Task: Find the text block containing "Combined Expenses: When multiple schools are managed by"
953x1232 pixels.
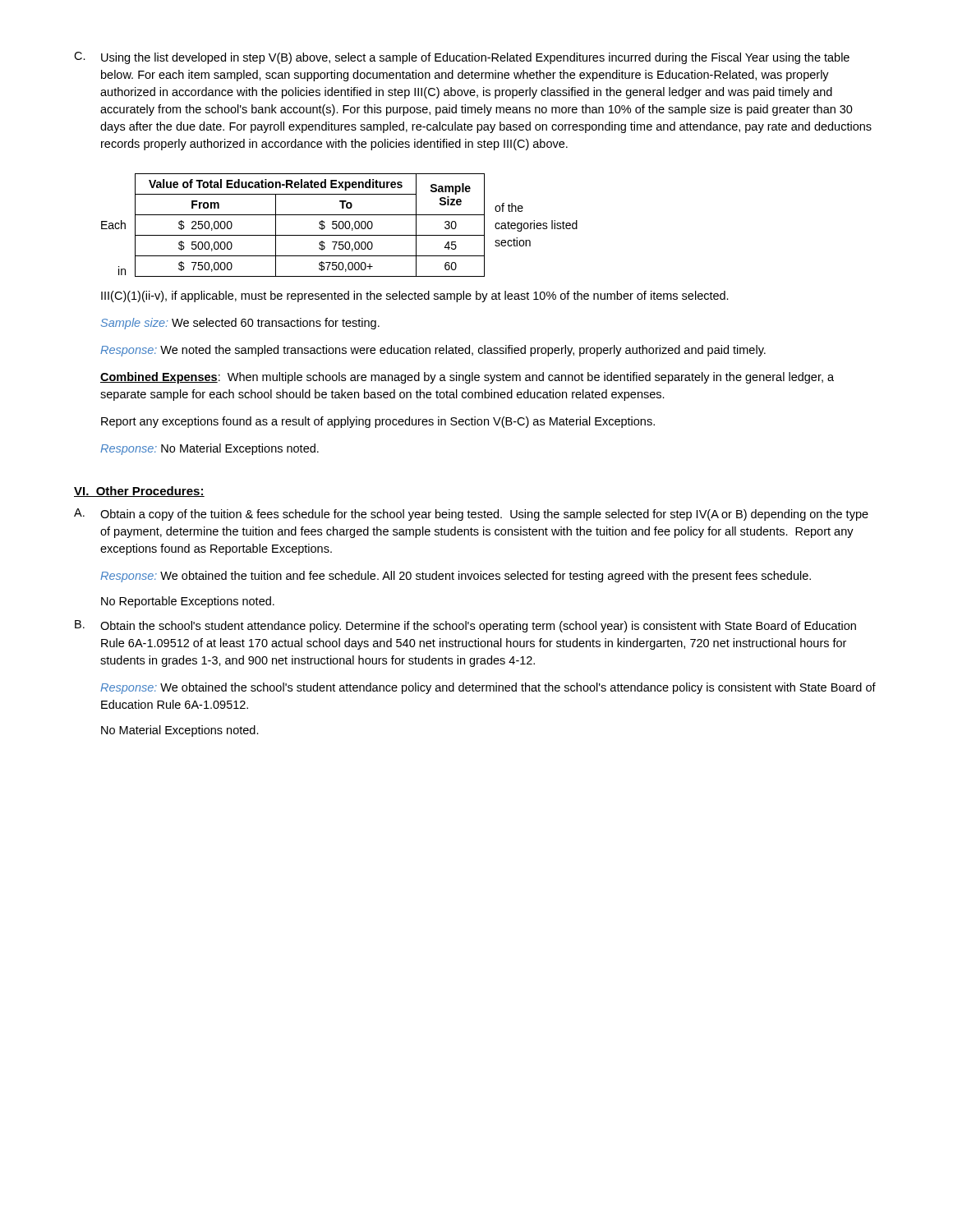Action: tap(467, 386)
